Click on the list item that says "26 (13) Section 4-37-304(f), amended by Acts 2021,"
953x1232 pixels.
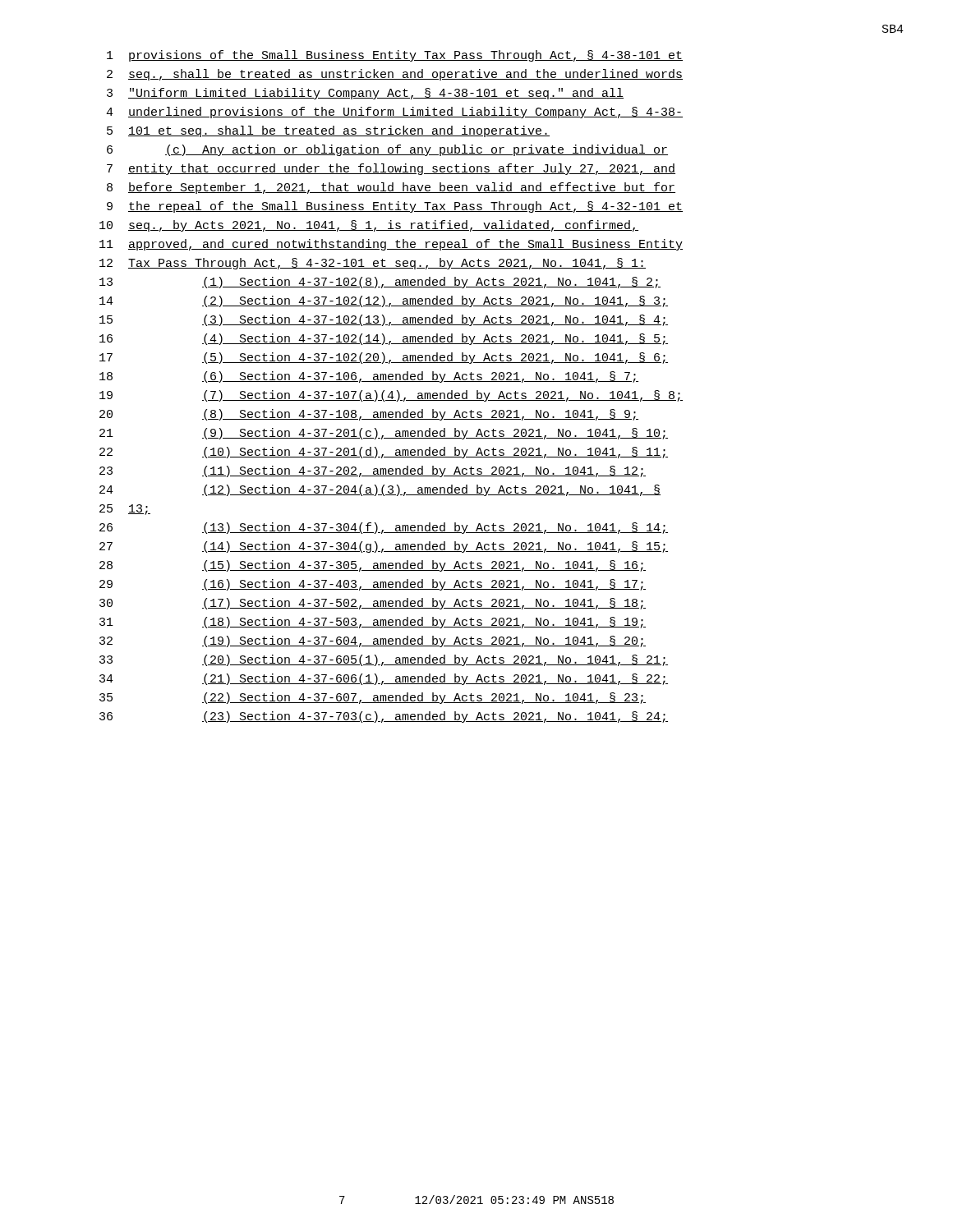tap(485, 529)
